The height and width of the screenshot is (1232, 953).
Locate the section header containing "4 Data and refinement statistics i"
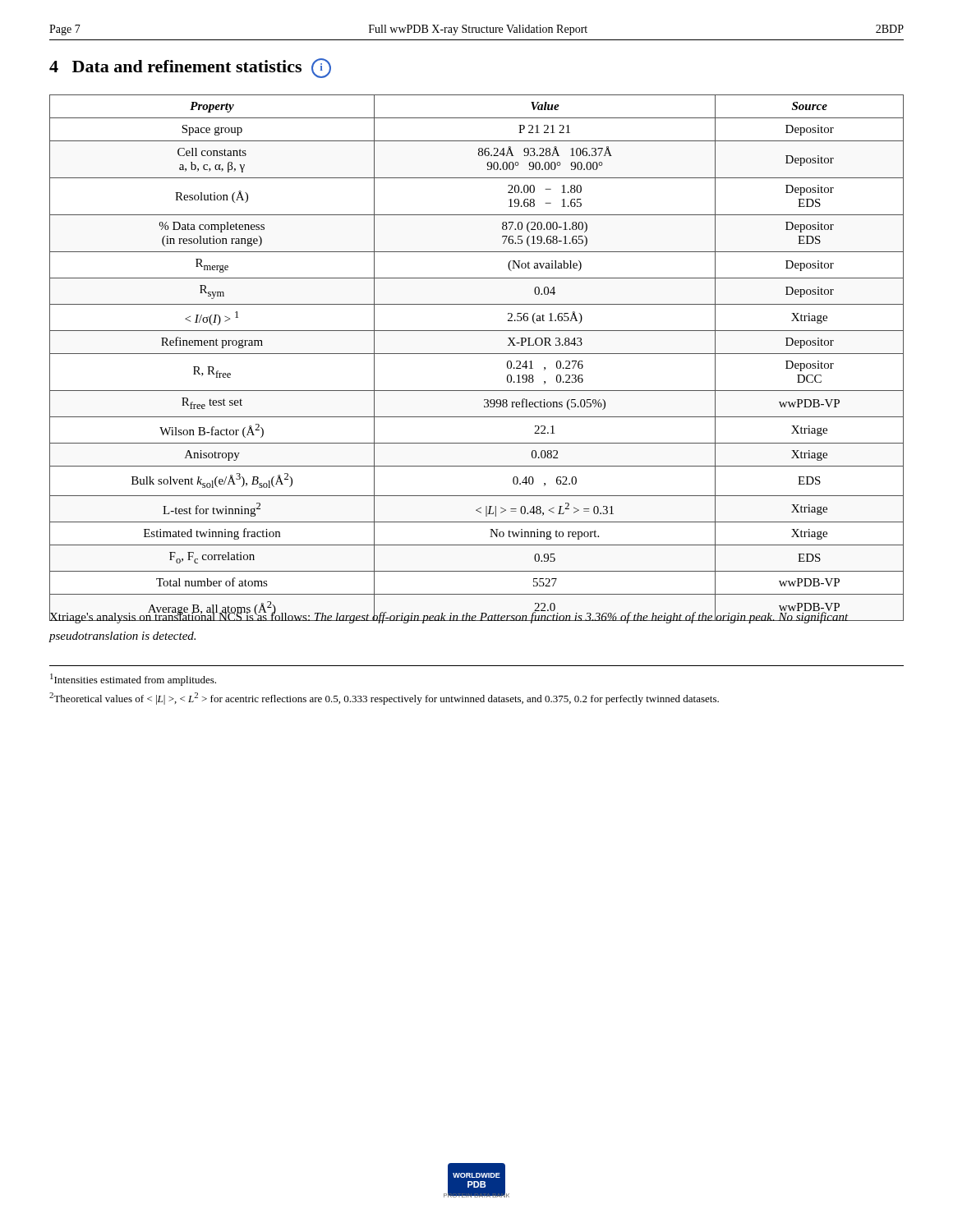click(190, 67)
